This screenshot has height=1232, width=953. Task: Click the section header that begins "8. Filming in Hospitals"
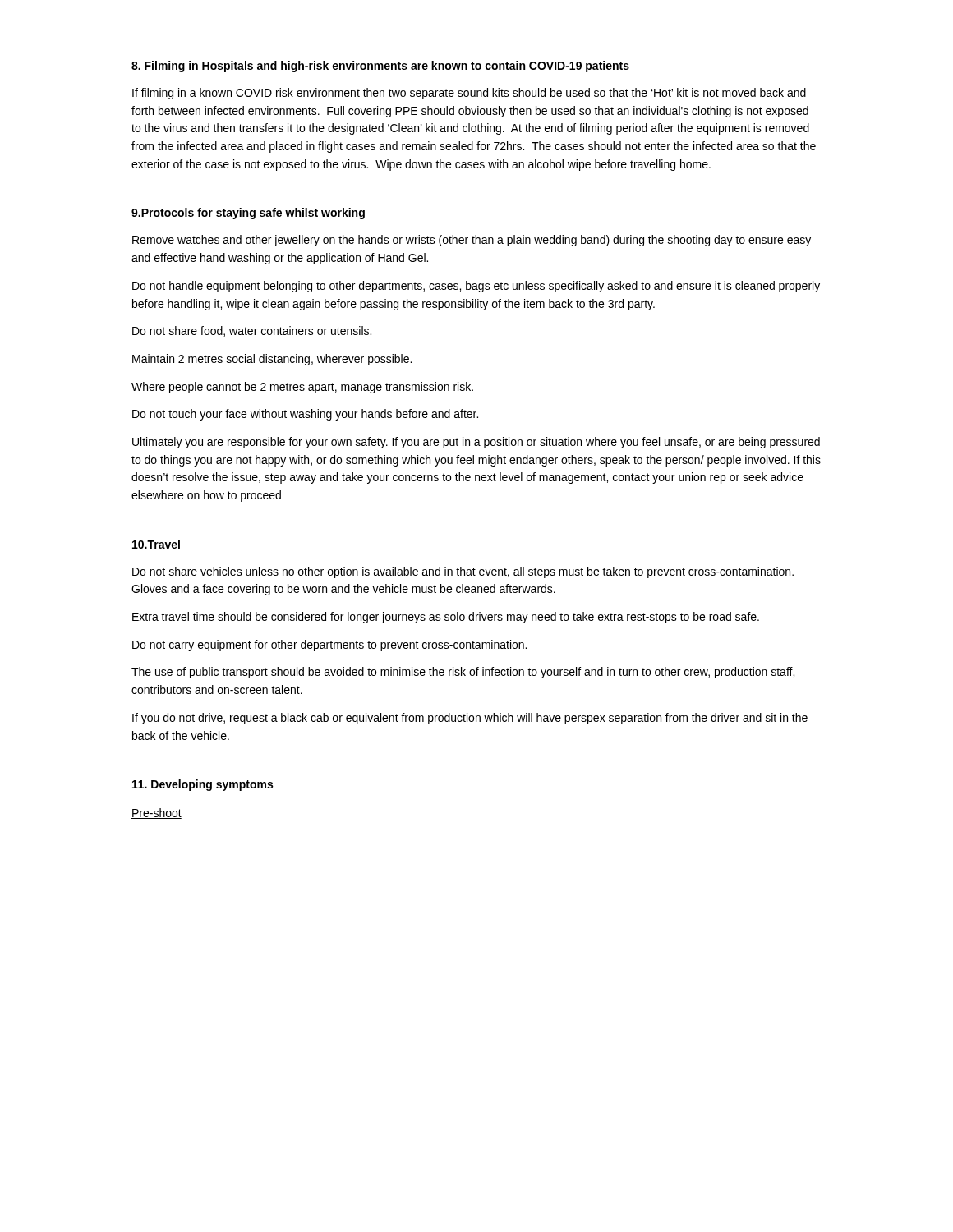(x=380, y=66)
